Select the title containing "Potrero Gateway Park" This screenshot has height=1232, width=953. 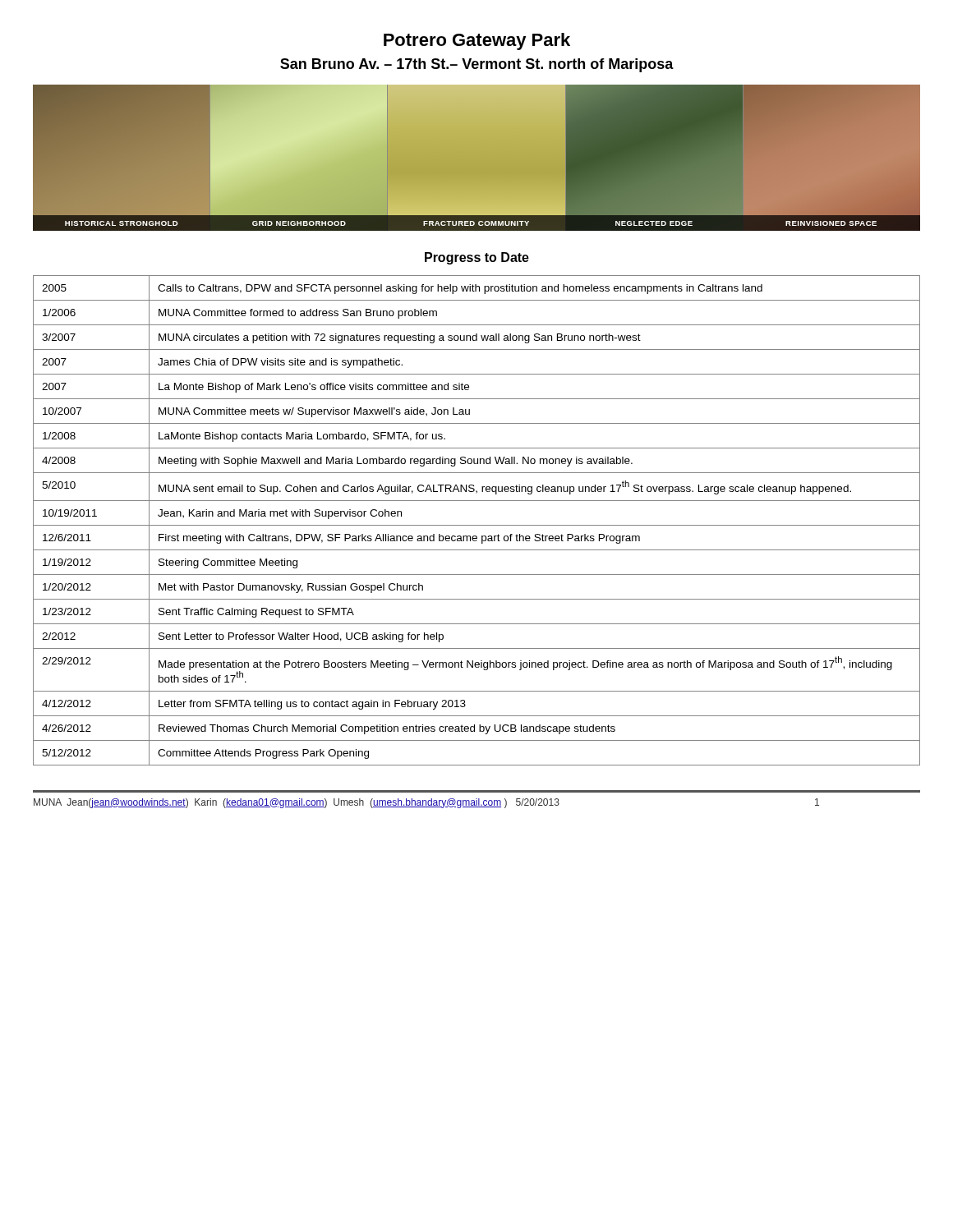click(476, 40)
